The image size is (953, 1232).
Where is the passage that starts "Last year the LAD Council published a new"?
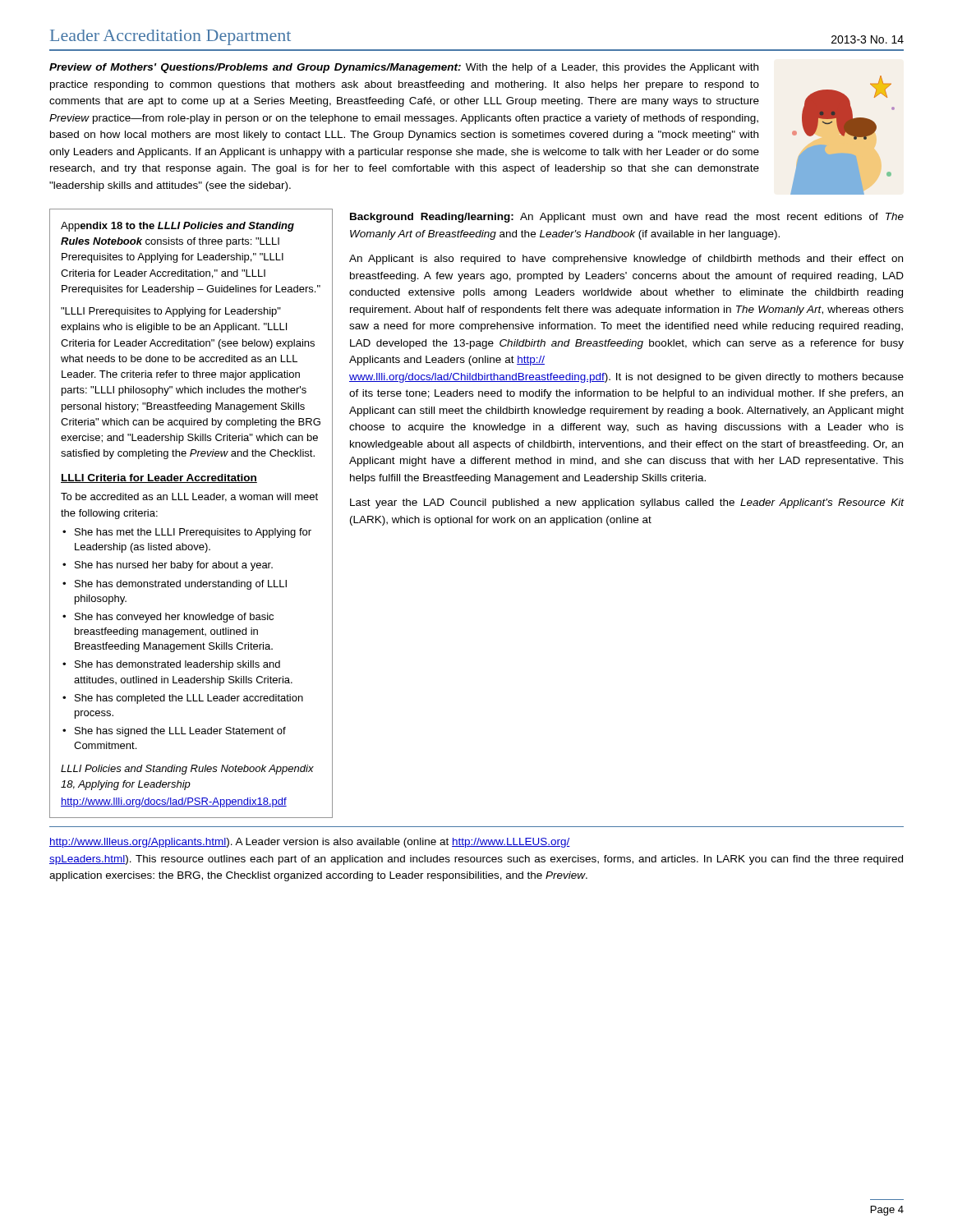coord(626,511)
